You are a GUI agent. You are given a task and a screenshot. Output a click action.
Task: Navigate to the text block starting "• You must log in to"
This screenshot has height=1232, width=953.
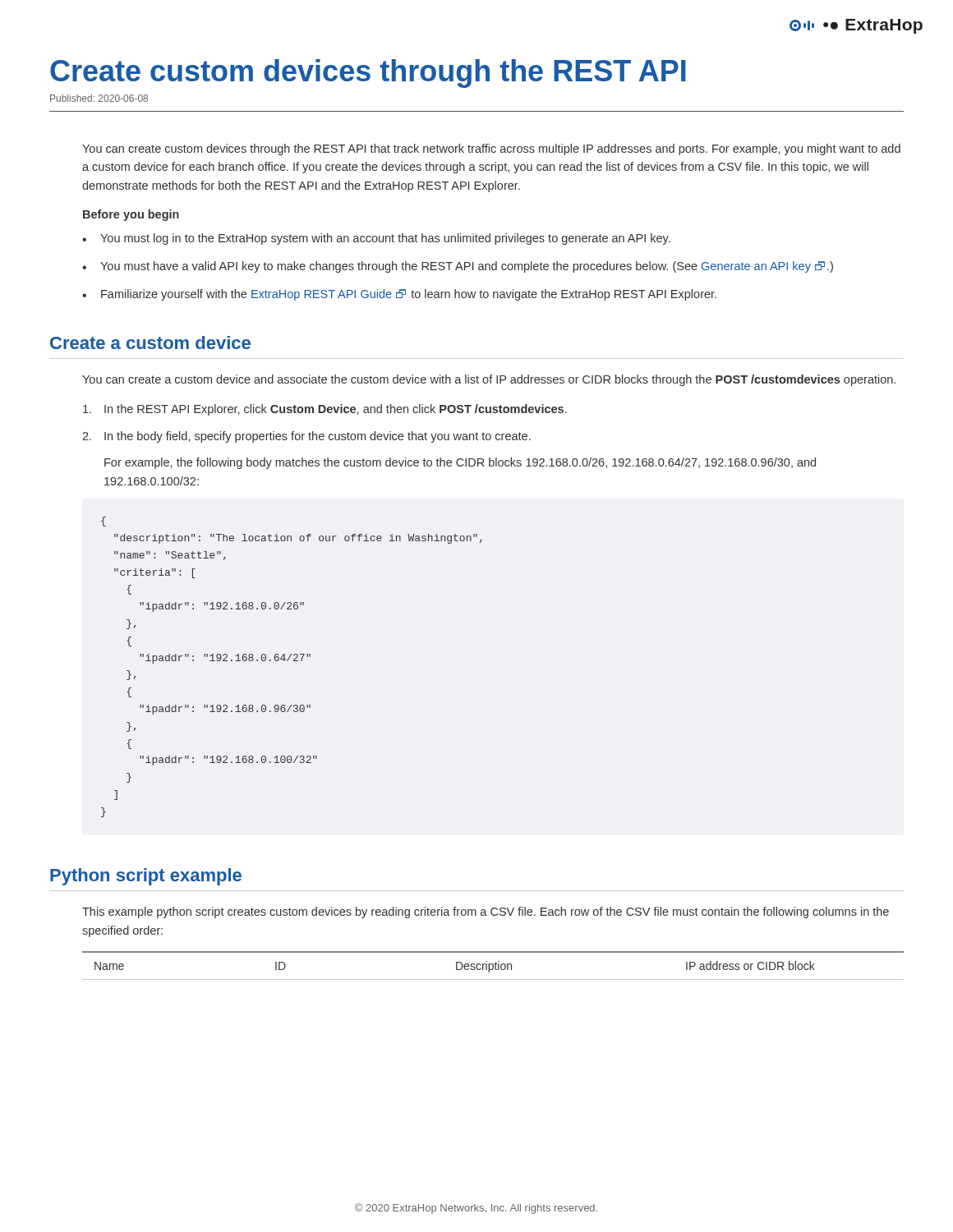pyautogui.click(x=377, y=240)
